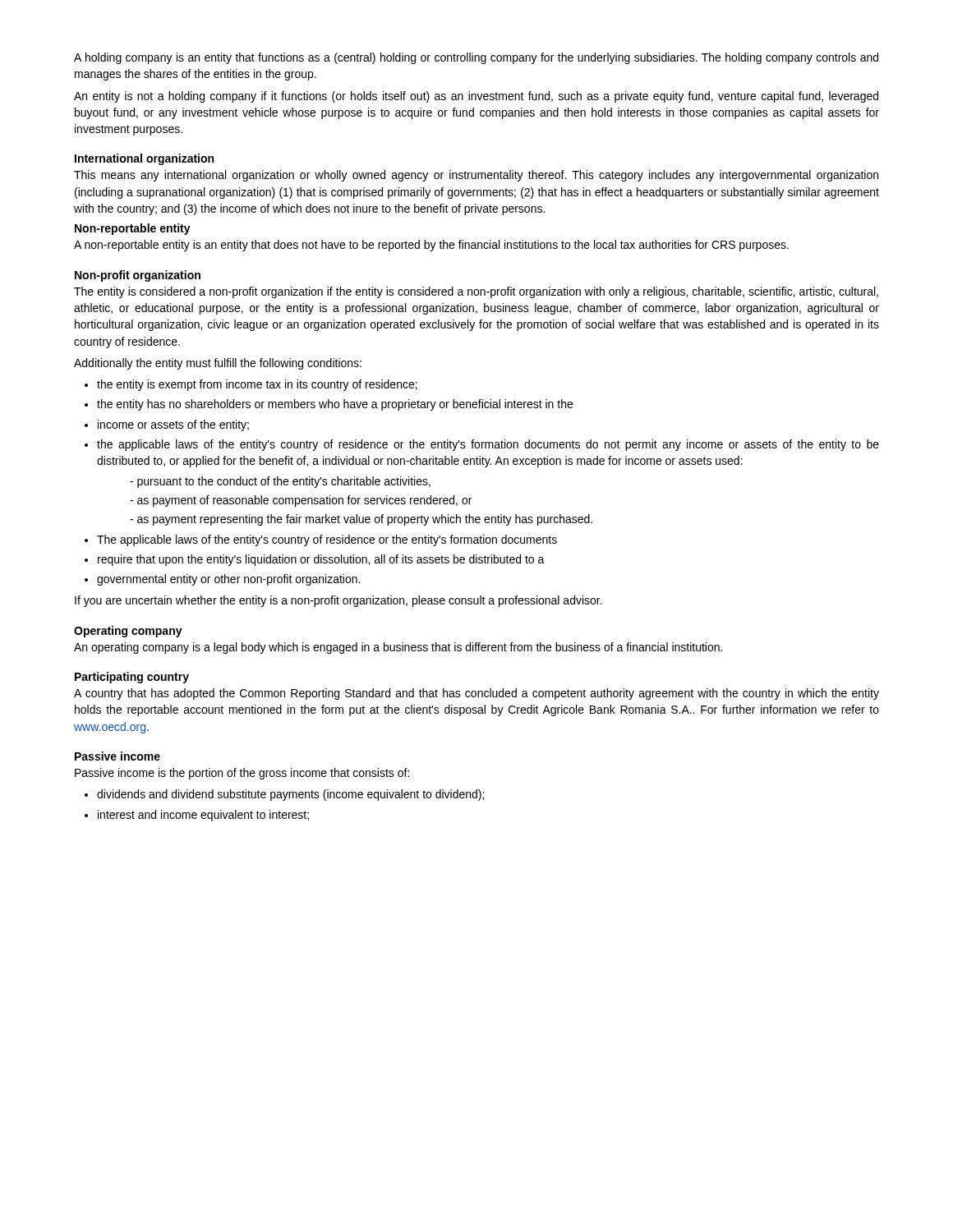The width and height of the screenshot is (953, 1232).
Task: Point to the block beginning "Passive income is the portion"
Action: click(x=242, y=774)
